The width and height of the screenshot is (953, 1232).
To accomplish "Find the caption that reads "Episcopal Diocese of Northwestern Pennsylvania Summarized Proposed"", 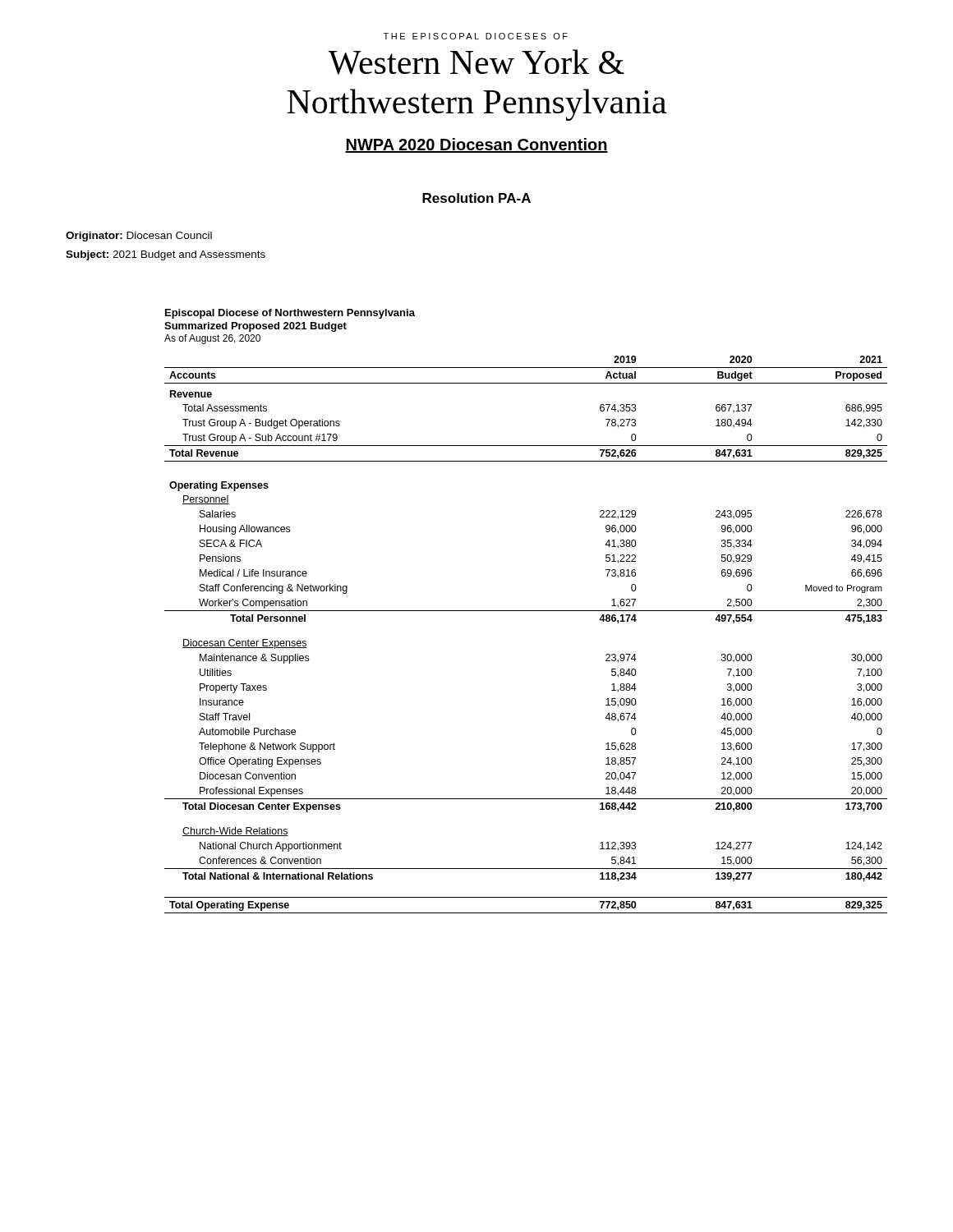I will click(290, 314).
